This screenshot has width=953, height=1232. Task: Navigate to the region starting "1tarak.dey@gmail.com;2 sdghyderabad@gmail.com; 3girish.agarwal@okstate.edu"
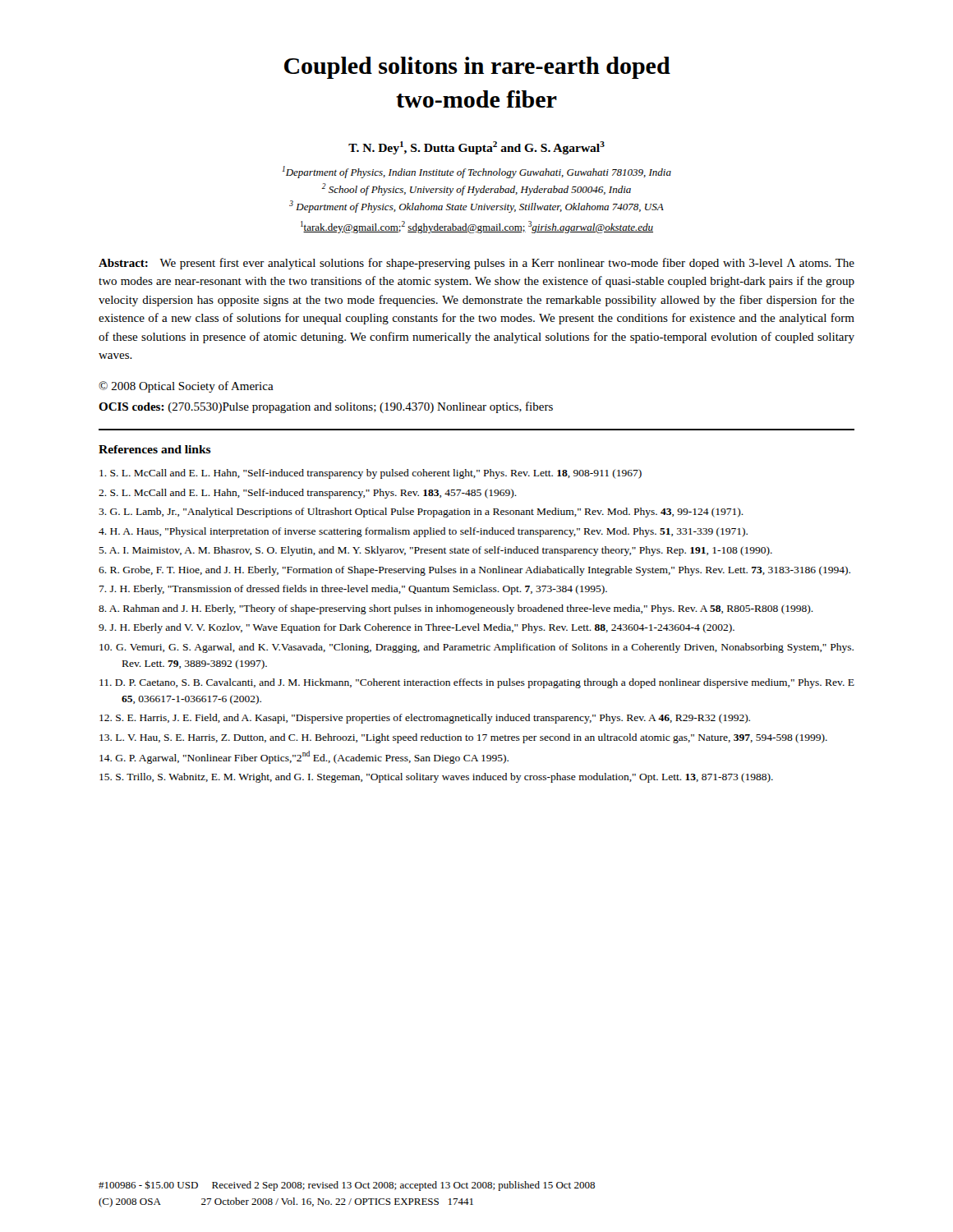(476, 227)
